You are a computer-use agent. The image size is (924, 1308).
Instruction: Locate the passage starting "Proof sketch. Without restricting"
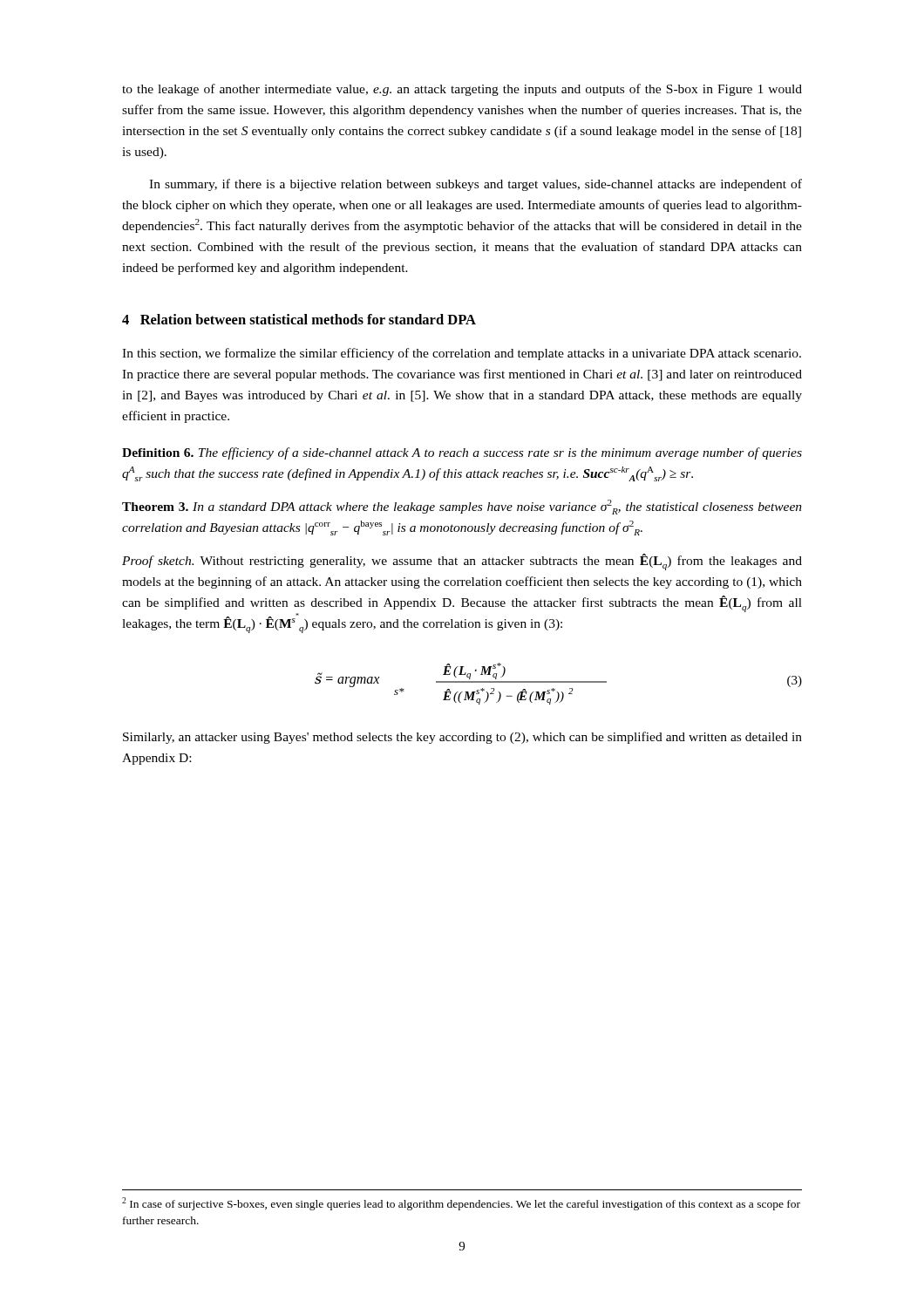462,593
